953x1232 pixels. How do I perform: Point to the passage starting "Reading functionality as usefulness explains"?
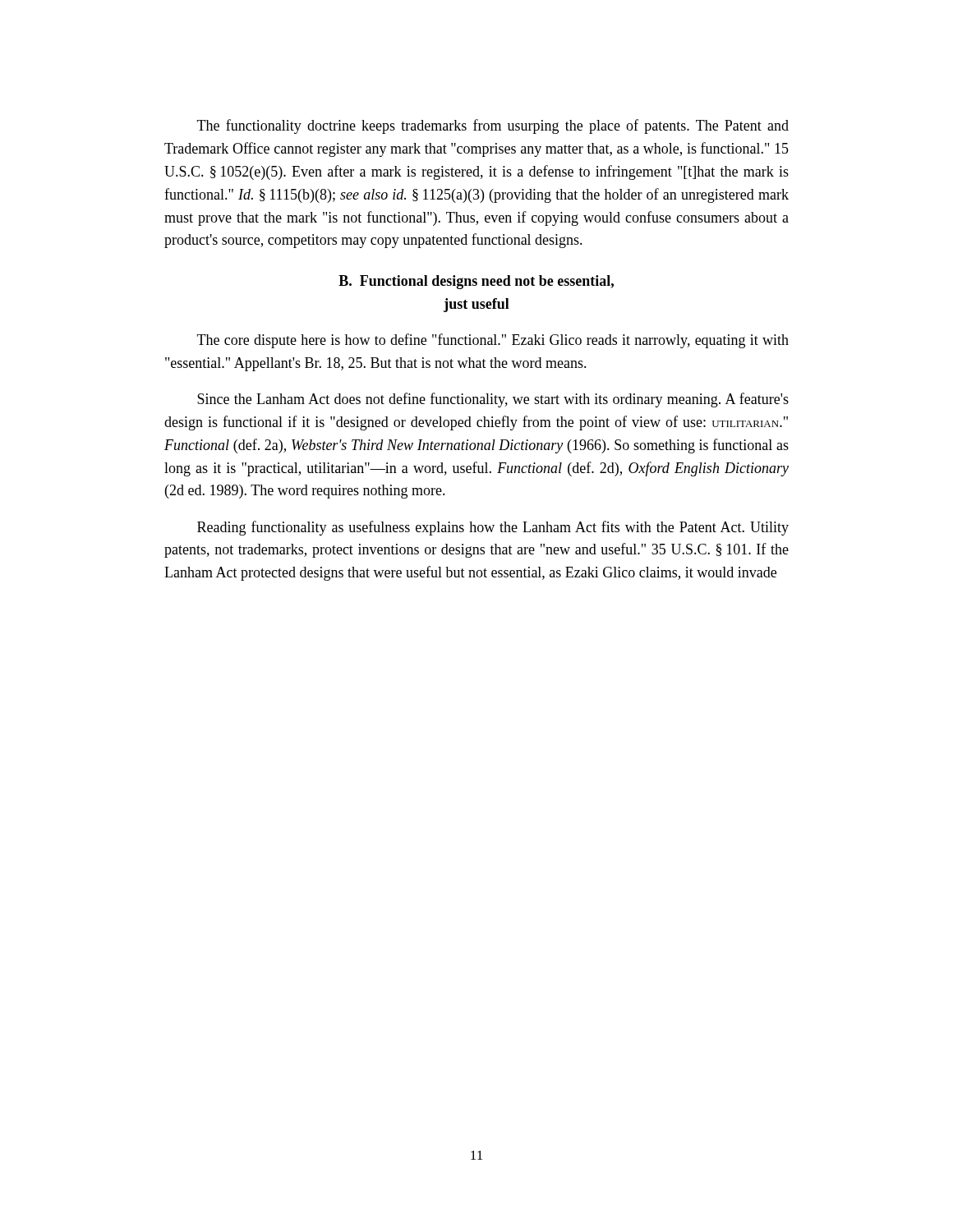point(476,551)
